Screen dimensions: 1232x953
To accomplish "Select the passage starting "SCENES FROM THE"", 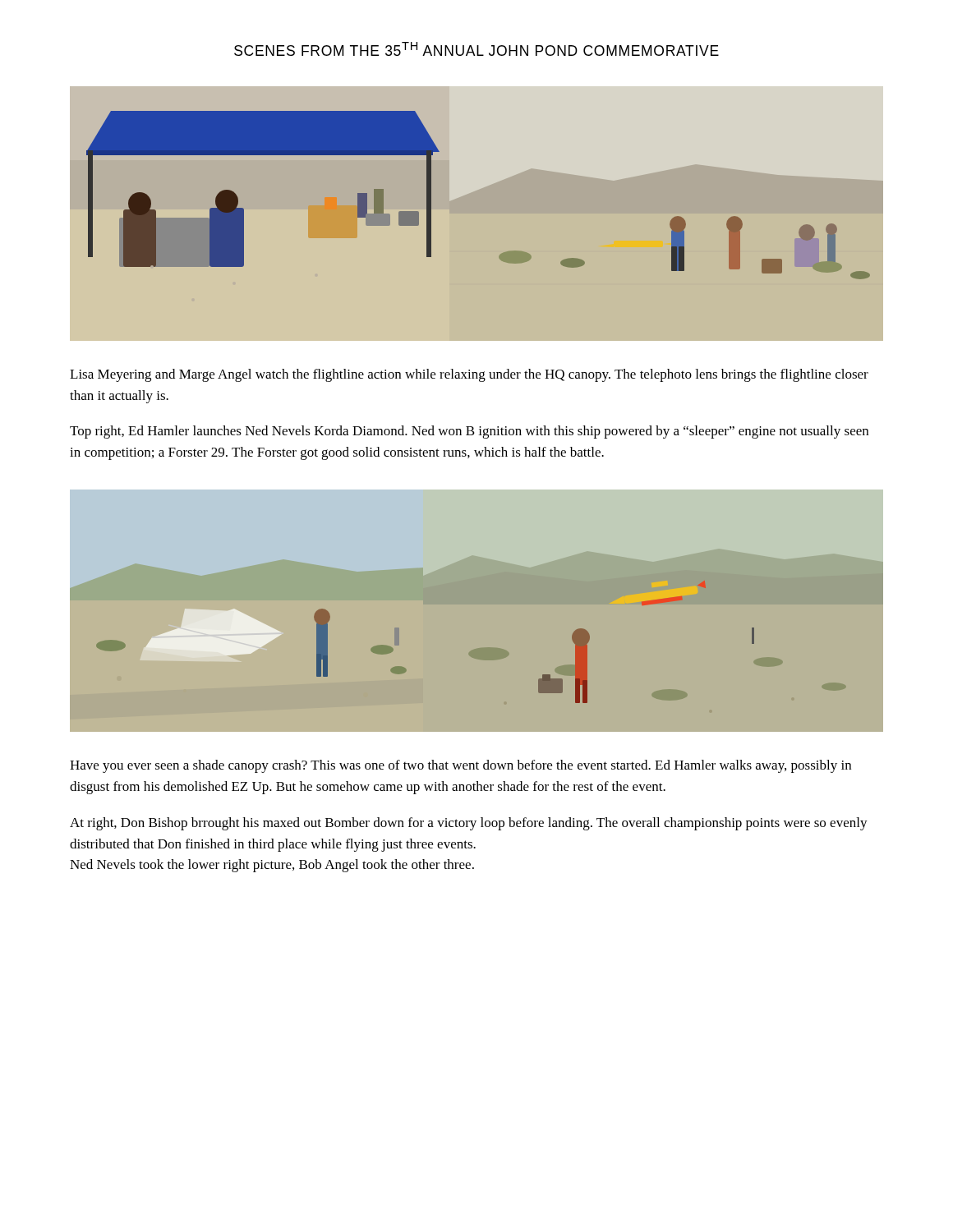I will click(476, 49).
